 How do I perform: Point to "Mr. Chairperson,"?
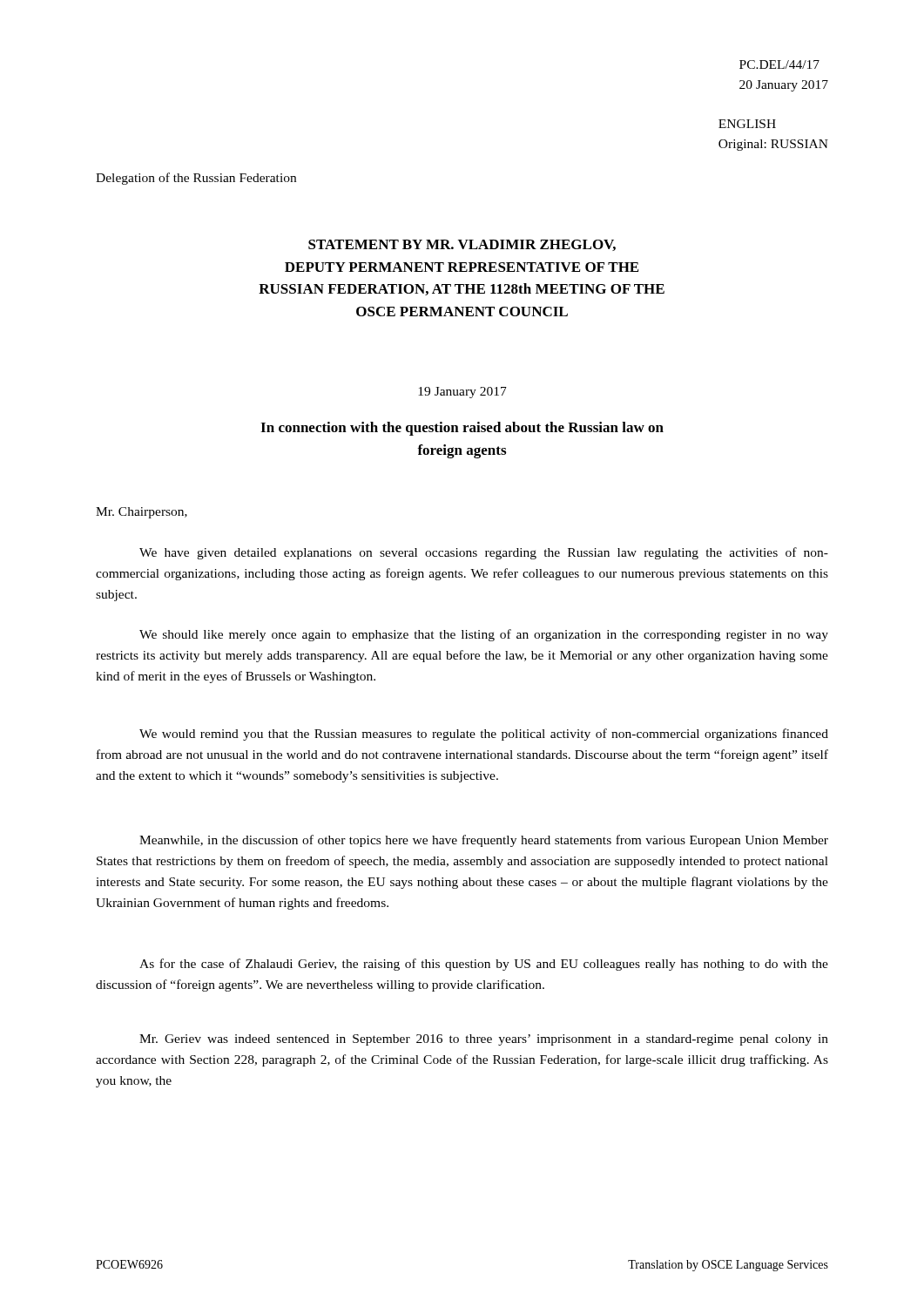142,511
